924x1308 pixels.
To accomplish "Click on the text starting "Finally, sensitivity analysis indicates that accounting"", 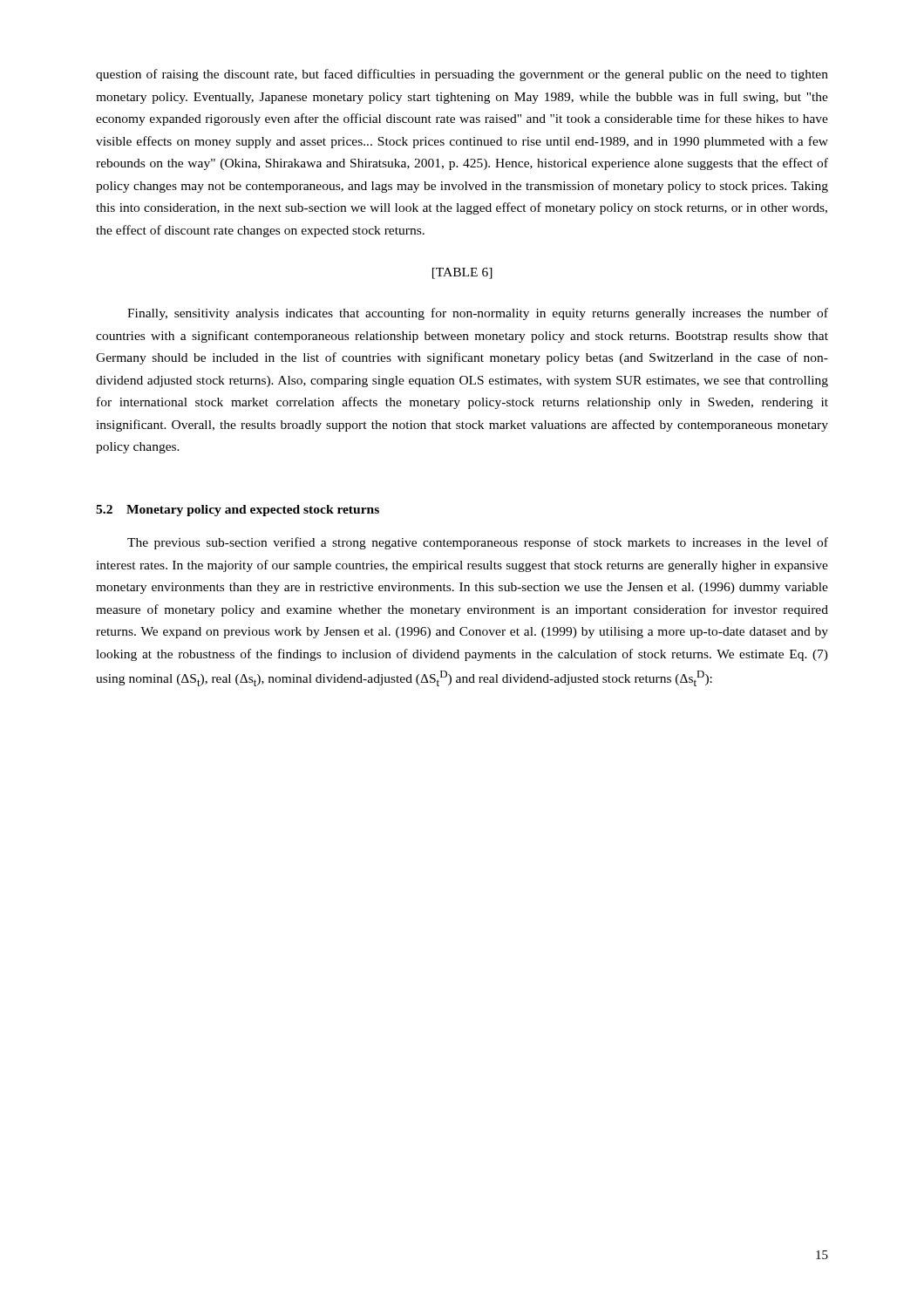I will pos(462,380).
